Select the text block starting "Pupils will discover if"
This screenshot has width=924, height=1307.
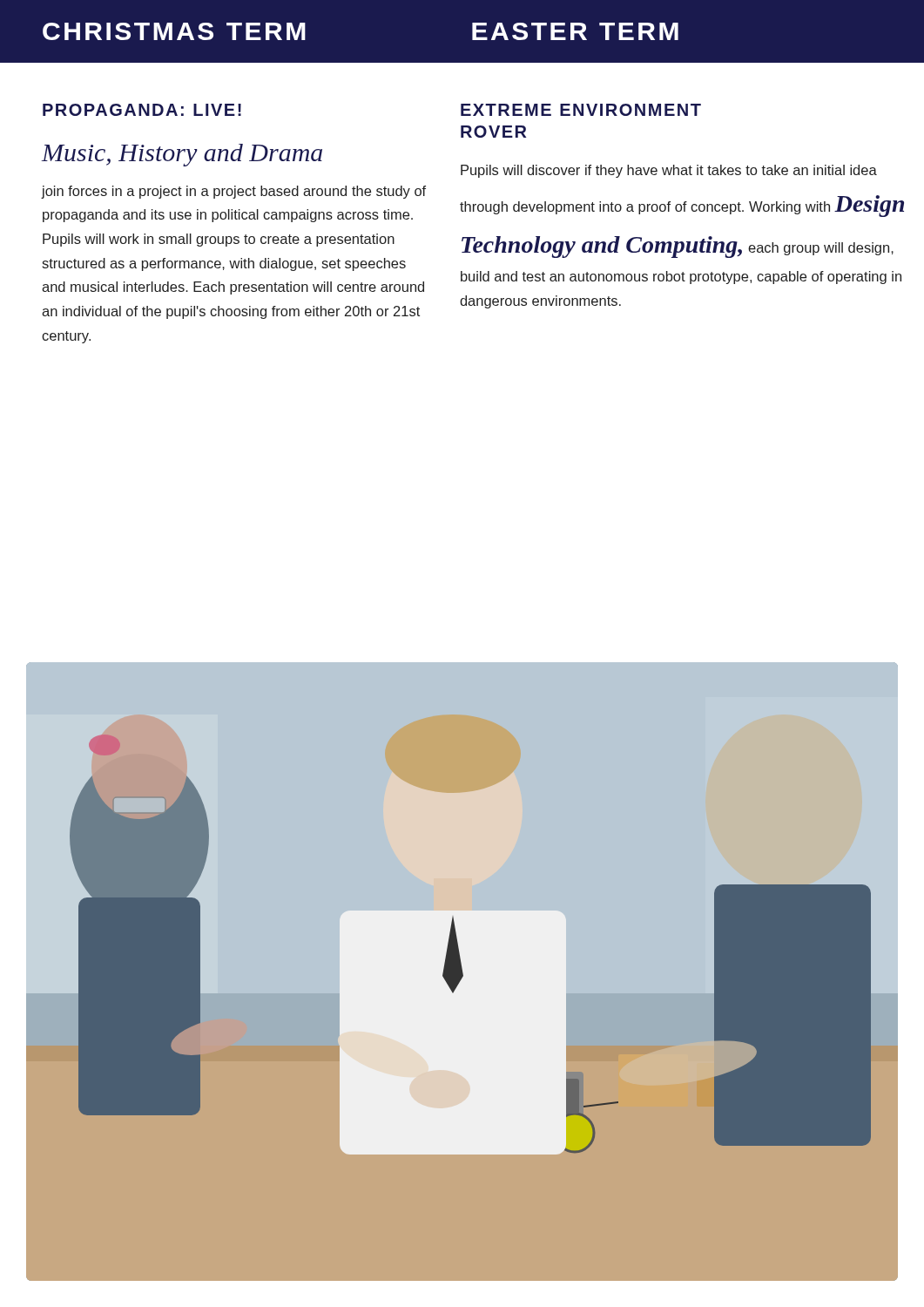click(683, 235)
